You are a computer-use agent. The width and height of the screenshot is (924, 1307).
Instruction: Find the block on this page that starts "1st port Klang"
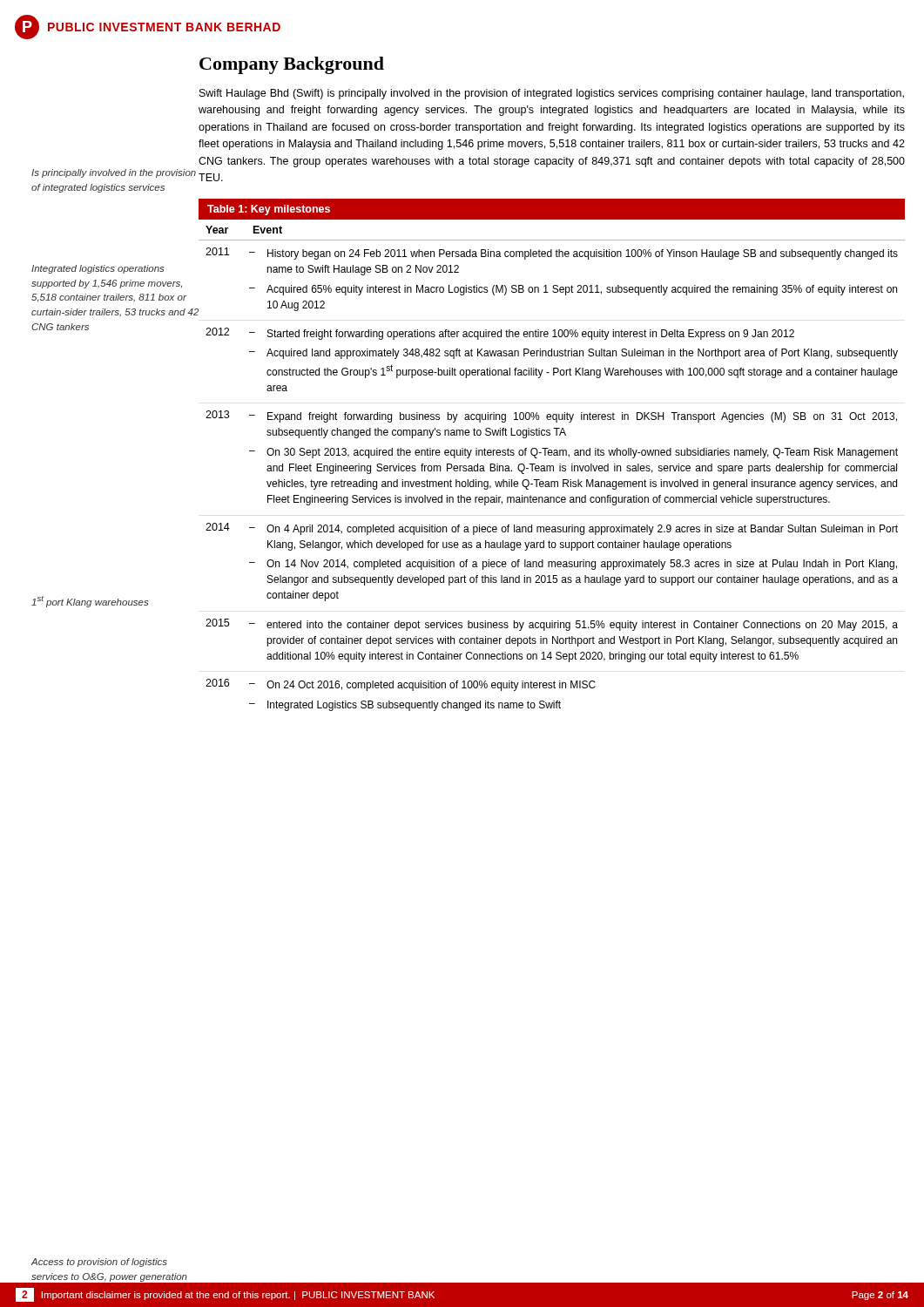(x=90, y=600)
